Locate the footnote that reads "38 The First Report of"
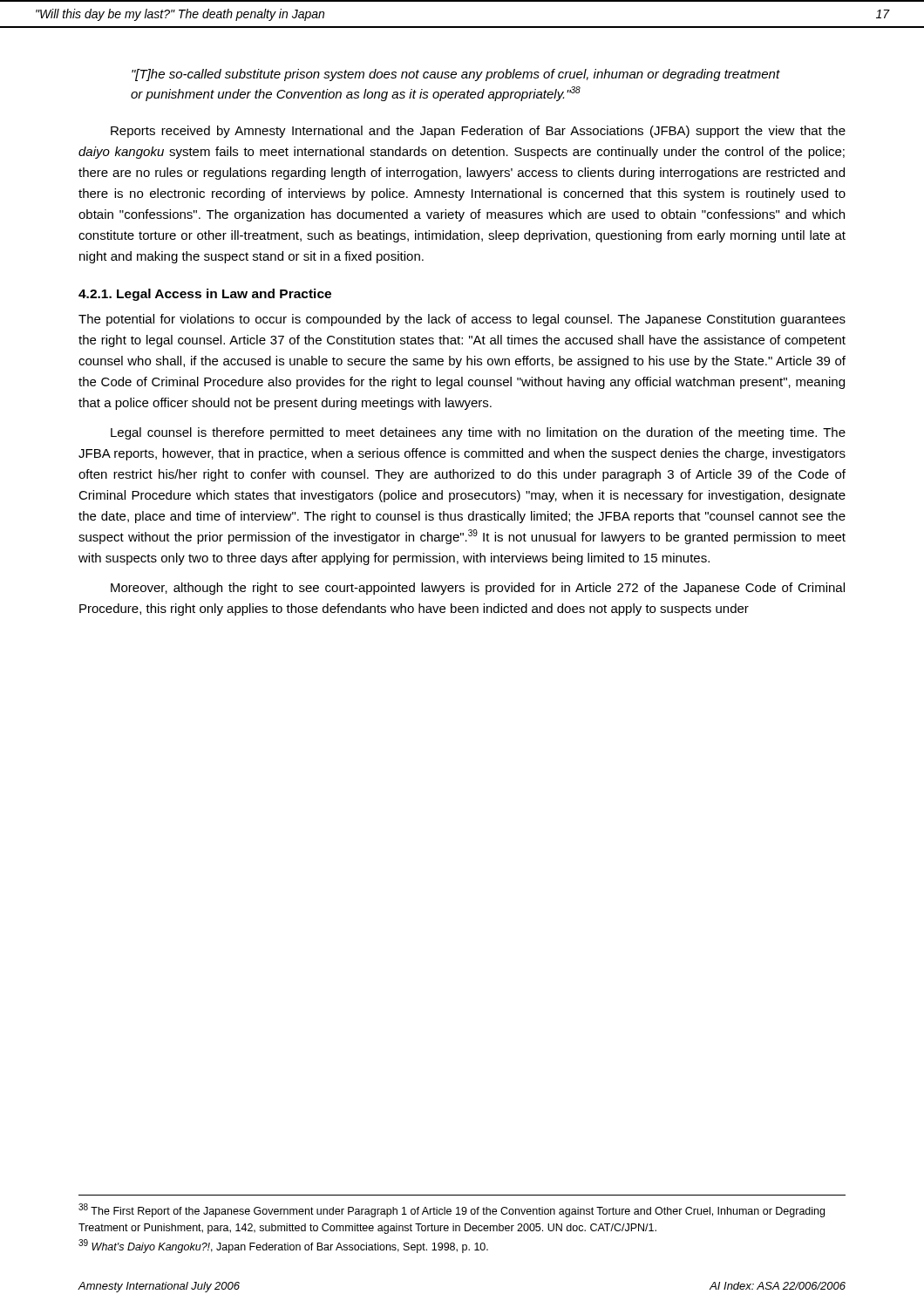Viewport: 924px width, 1308px height. point(462,1228)
